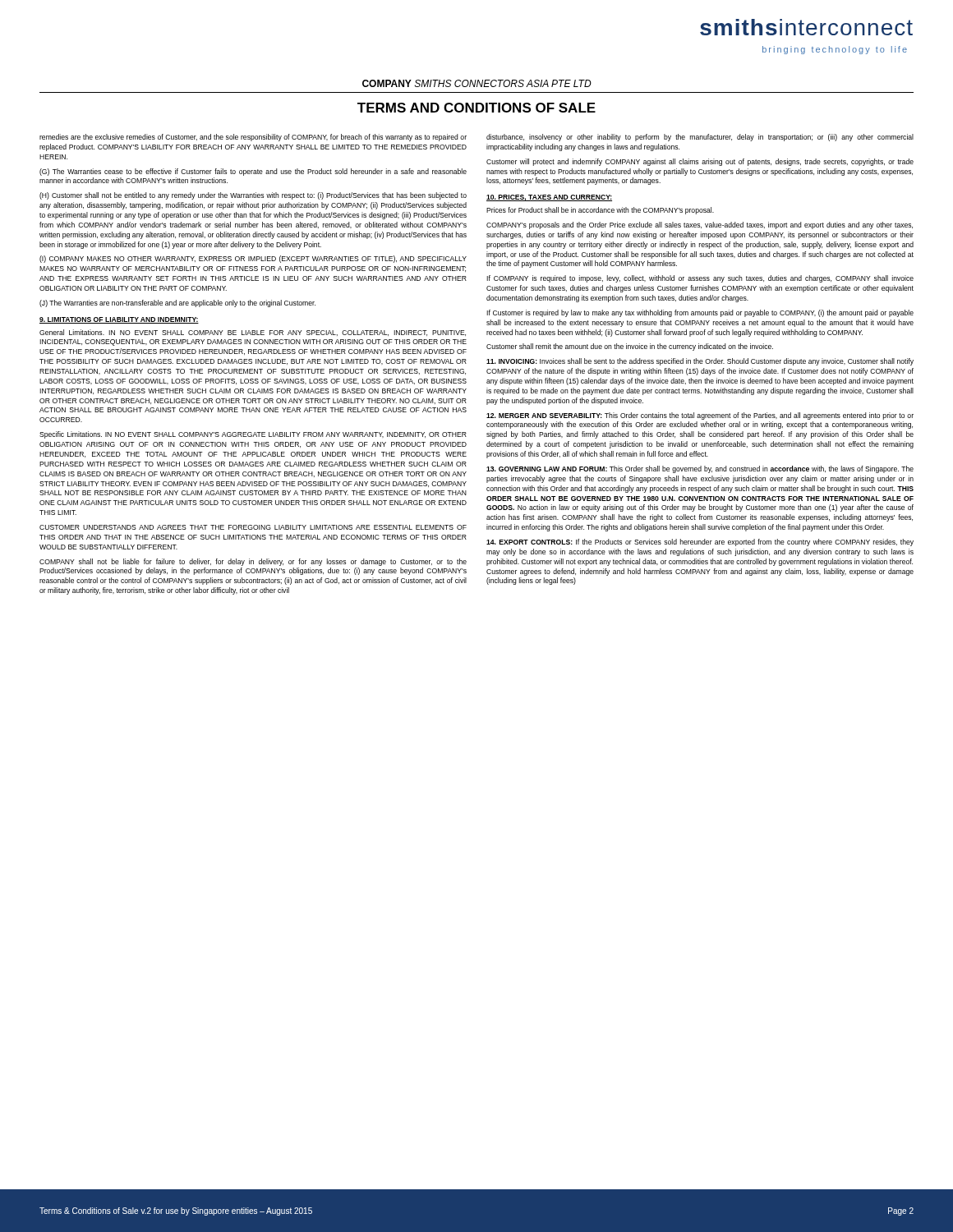Navigate to the region starting "Customer shall remit"
The width and height of the screenshot is (953, 1232).
coord(700,348)
